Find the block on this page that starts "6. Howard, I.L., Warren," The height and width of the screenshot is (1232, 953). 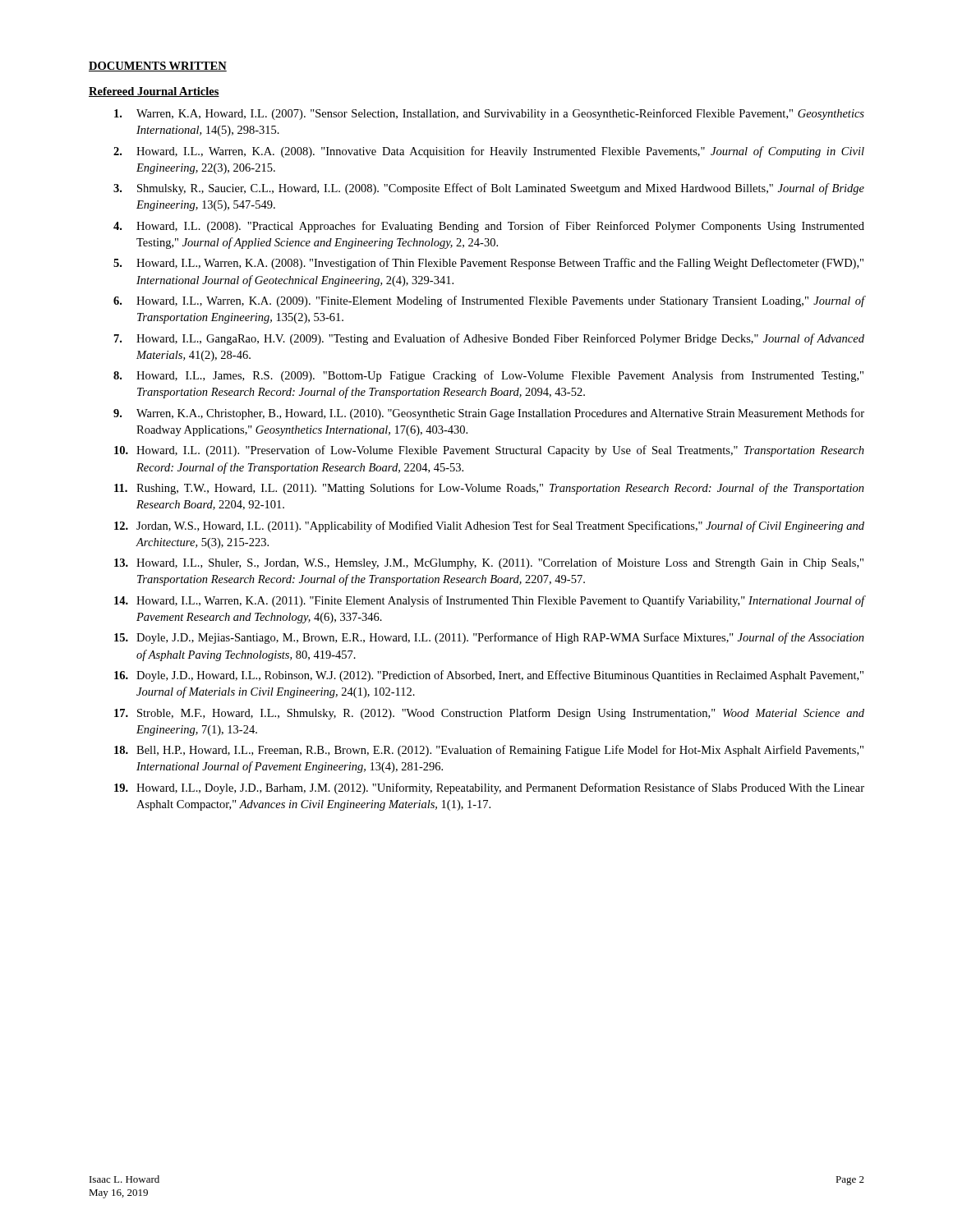click(489, 309)
